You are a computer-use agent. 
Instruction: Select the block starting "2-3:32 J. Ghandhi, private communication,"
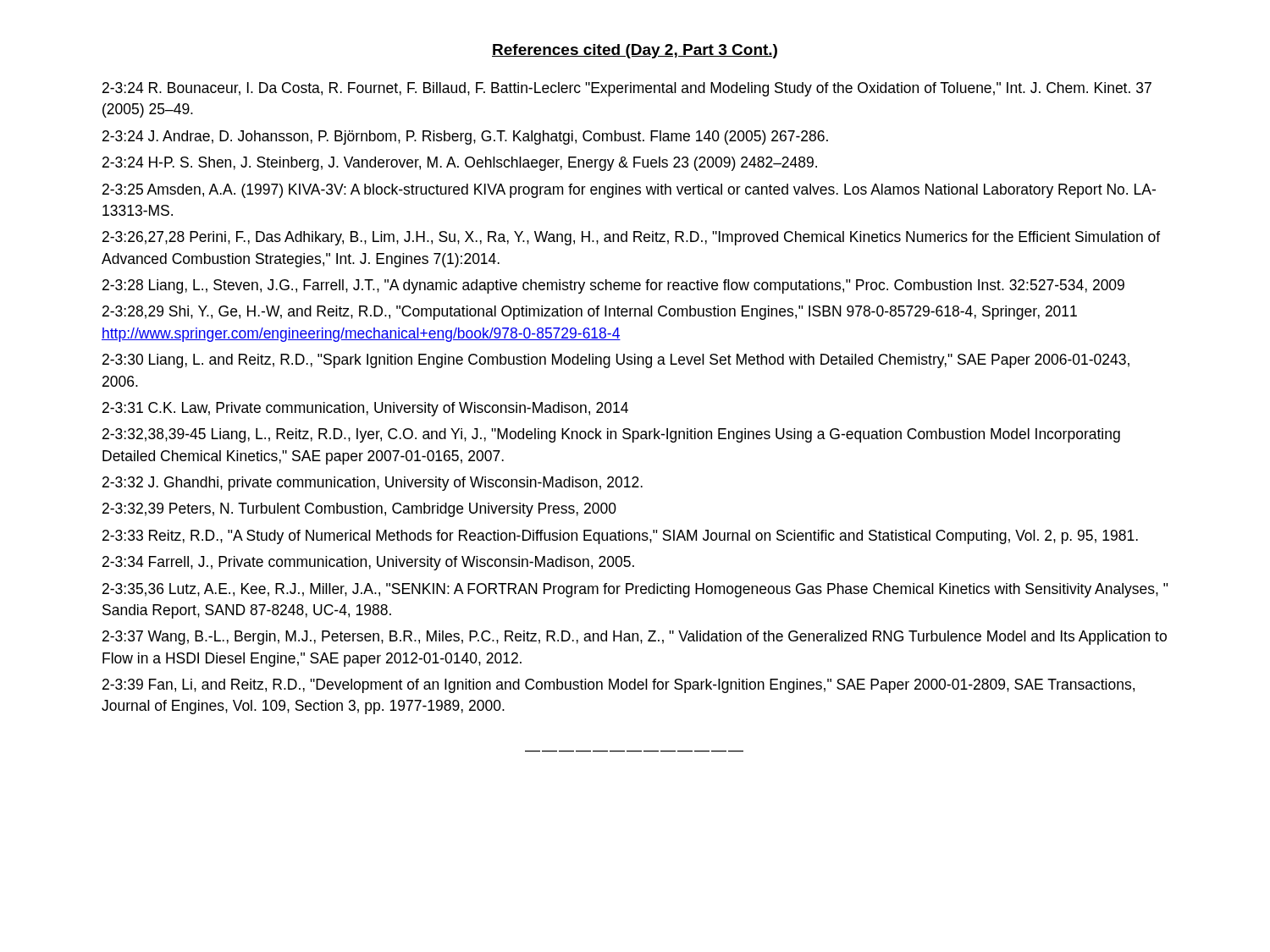[373, 482]
